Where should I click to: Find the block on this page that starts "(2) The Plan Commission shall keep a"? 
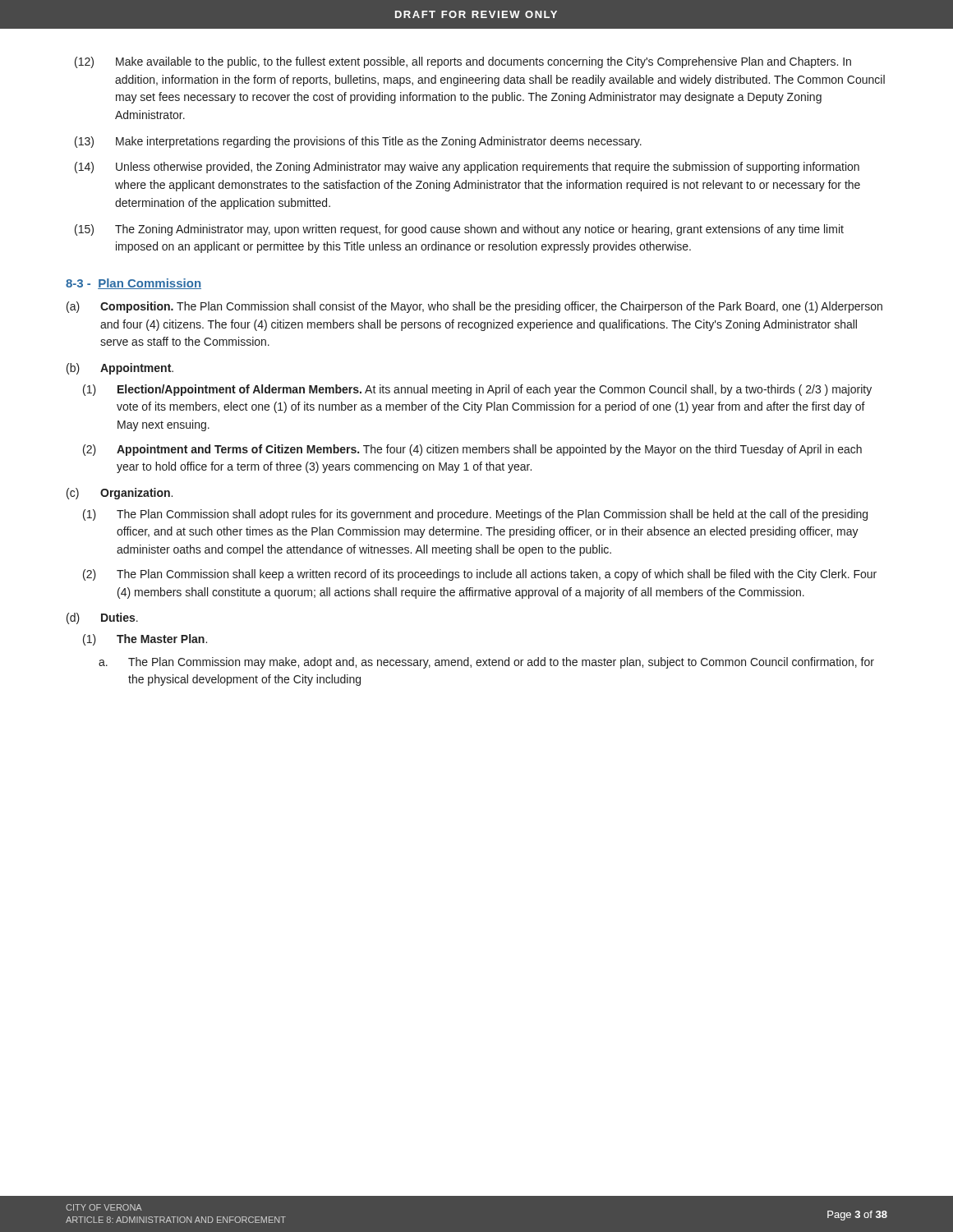tap(476, 584)
